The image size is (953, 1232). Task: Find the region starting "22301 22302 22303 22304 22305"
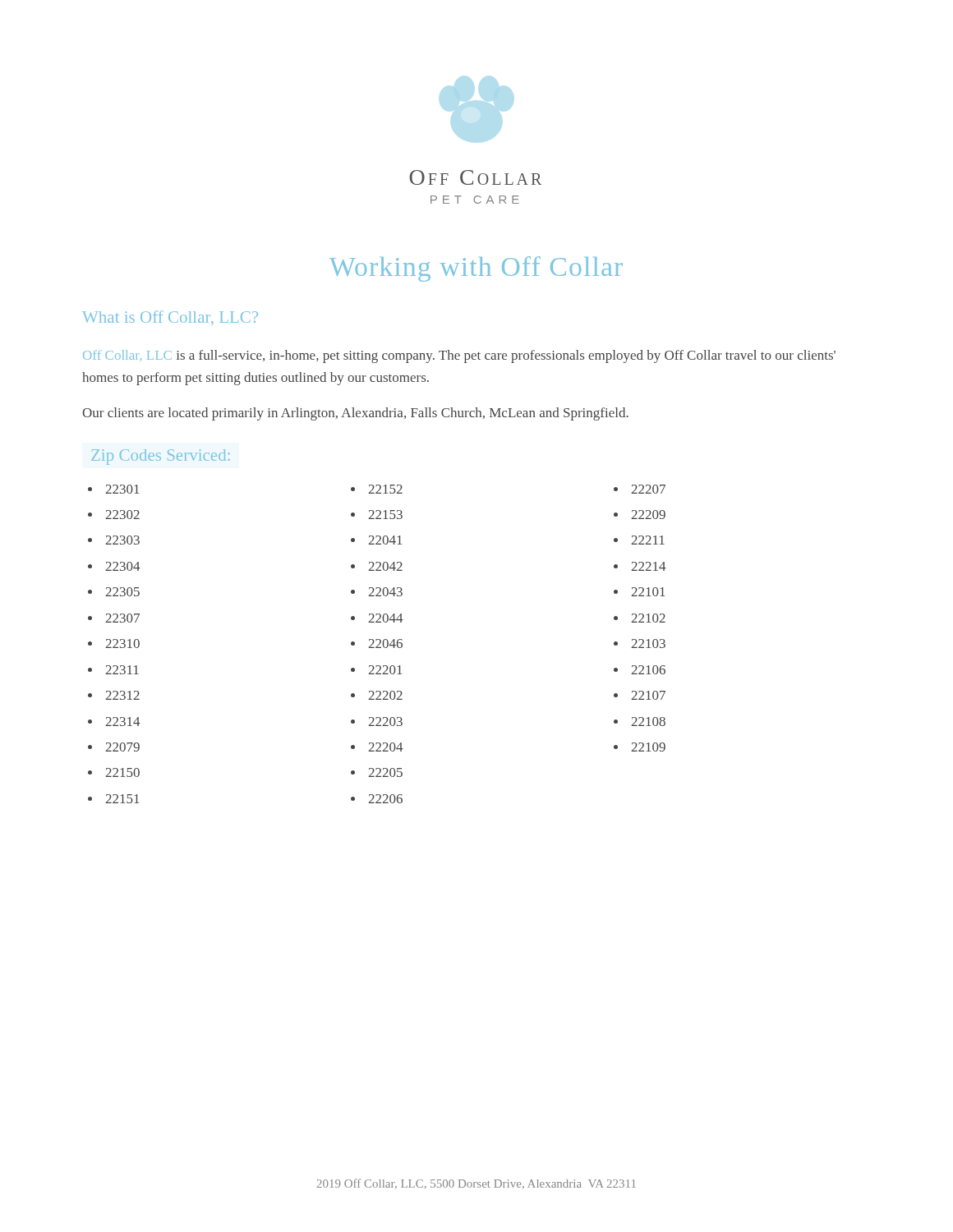click(x=122, y=489)
